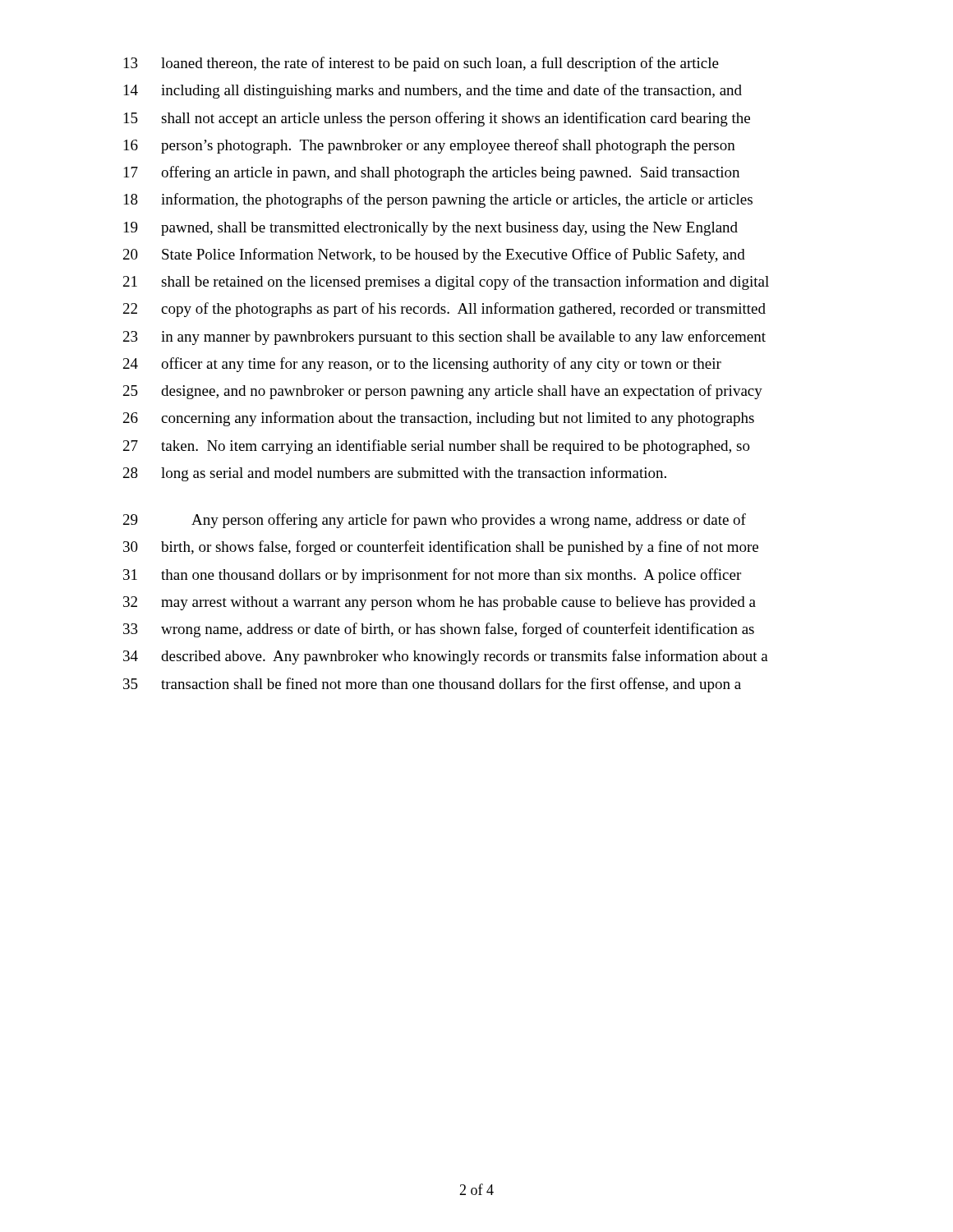
Task: Find the block on this page that starts "27 taken. No item carrying"
Action: [485, 445]
